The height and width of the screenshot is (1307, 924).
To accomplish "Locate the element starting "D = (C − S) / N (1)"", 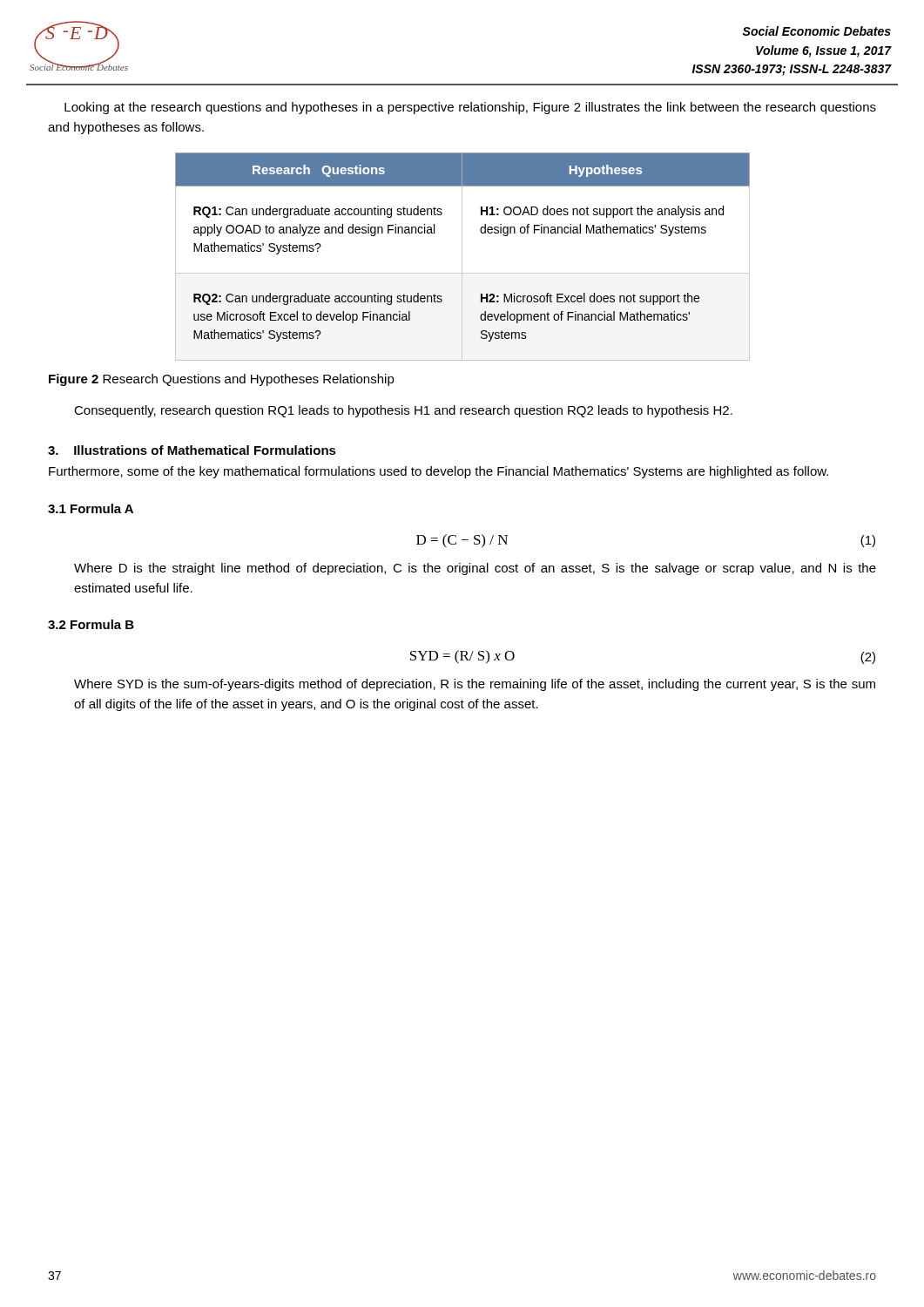I will [x=450, y=542].
